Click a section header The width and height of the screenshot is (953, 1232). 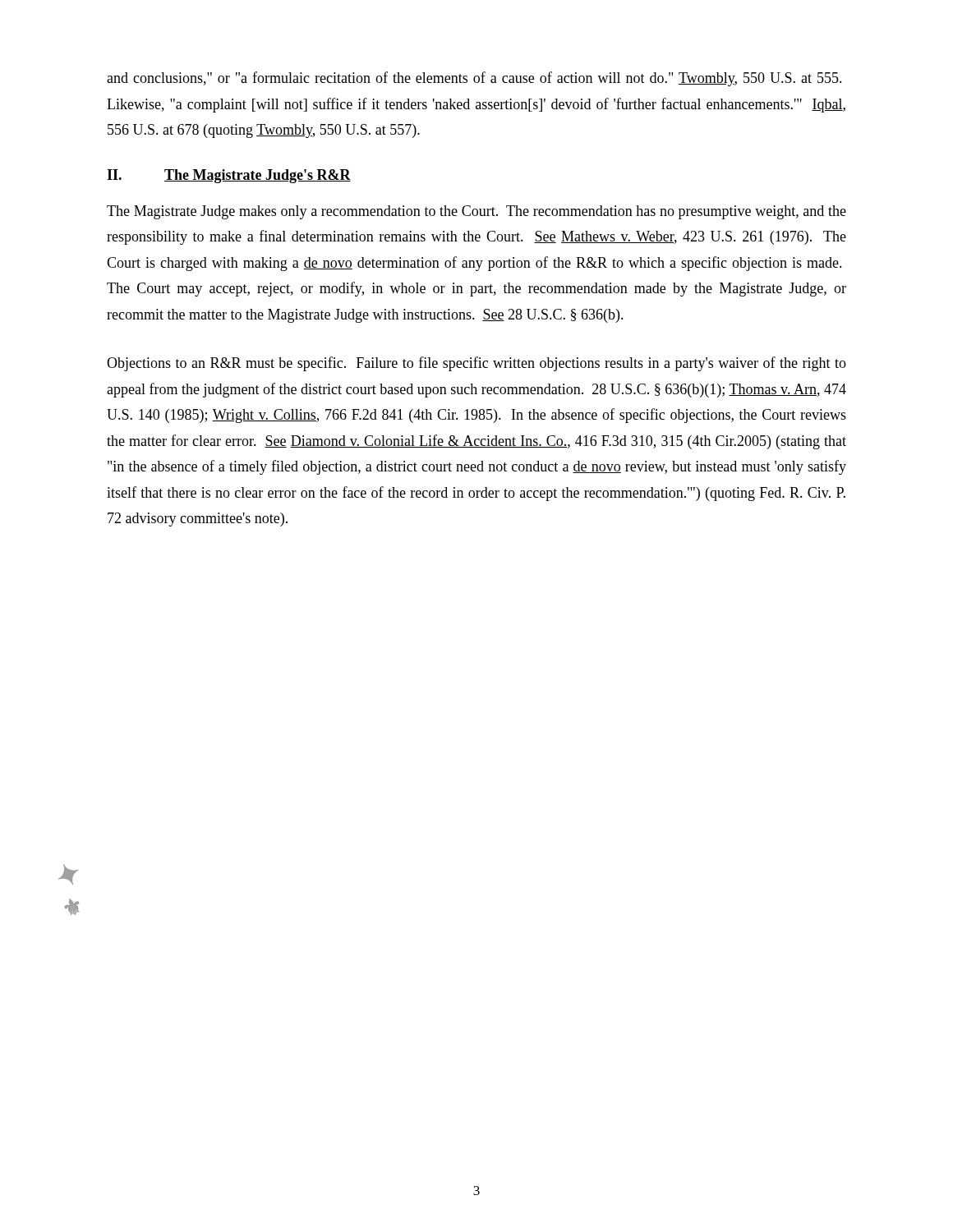coord(229,175)
